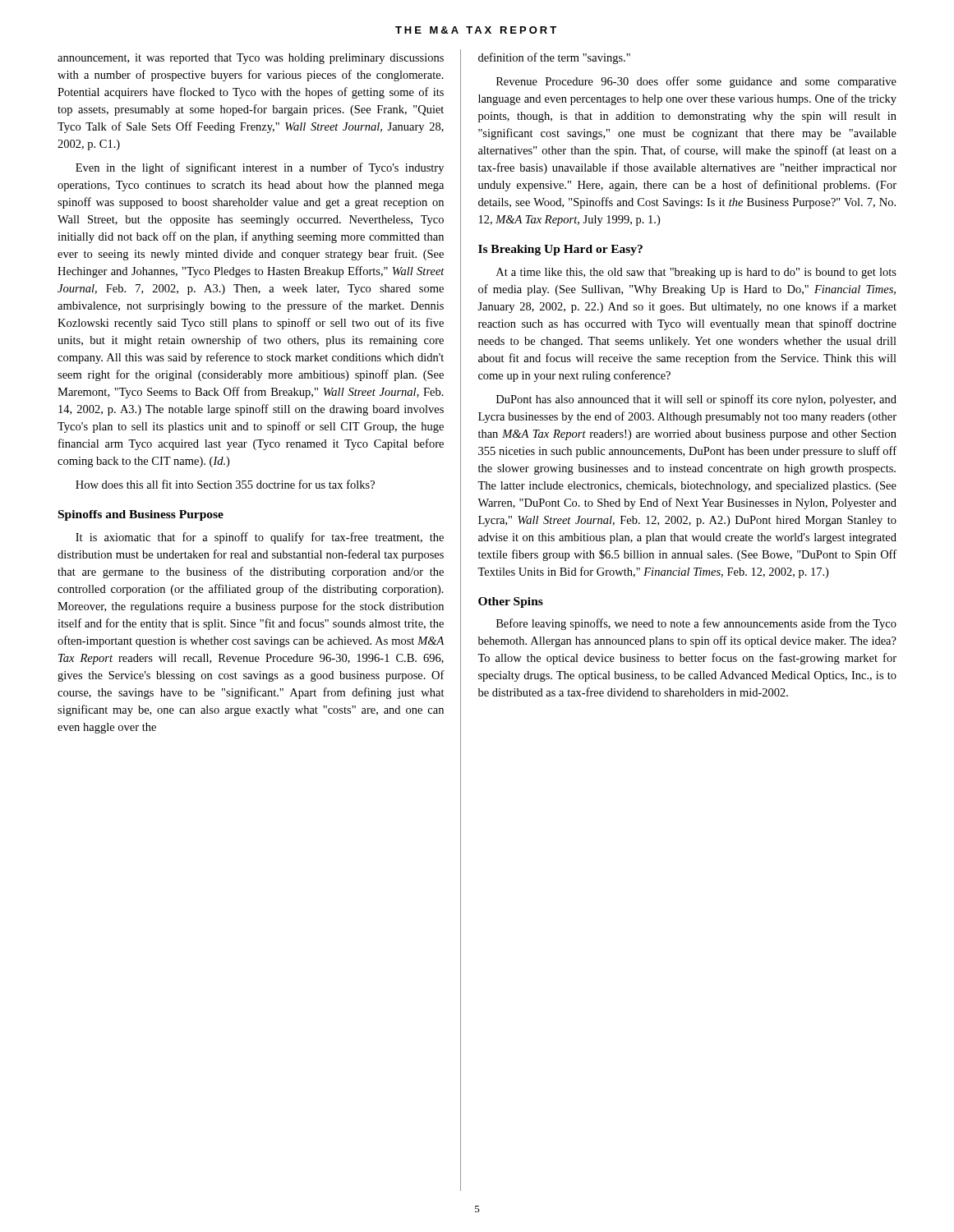Viewport: 954px width, 1232px height.
Task: Find the block on this page that starts "At a time like this, the old saw"
Action: [x=687, y=324]
